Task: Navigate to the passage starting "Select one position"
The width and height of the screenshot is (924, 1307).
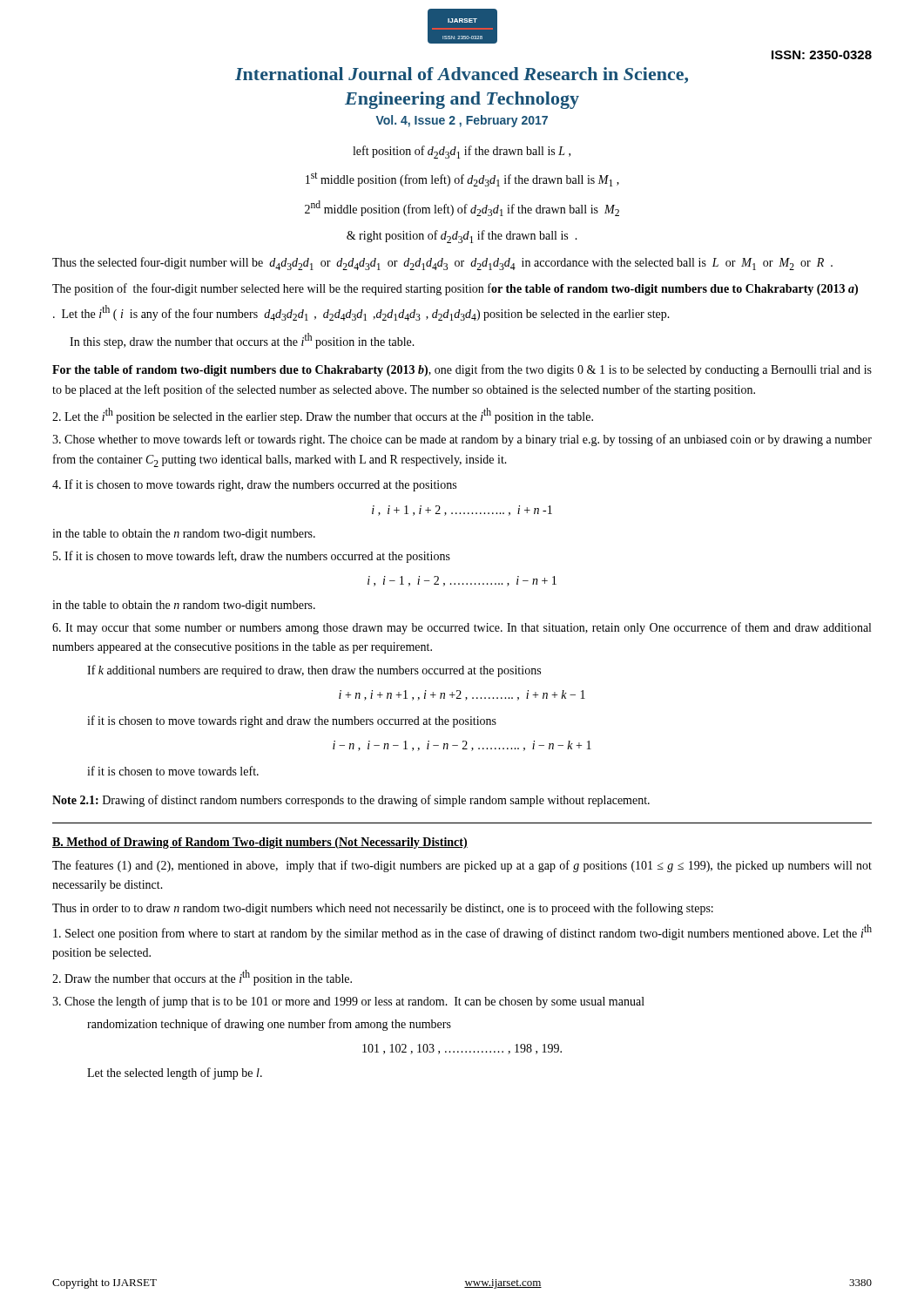Action: click(x=462, y=942)
